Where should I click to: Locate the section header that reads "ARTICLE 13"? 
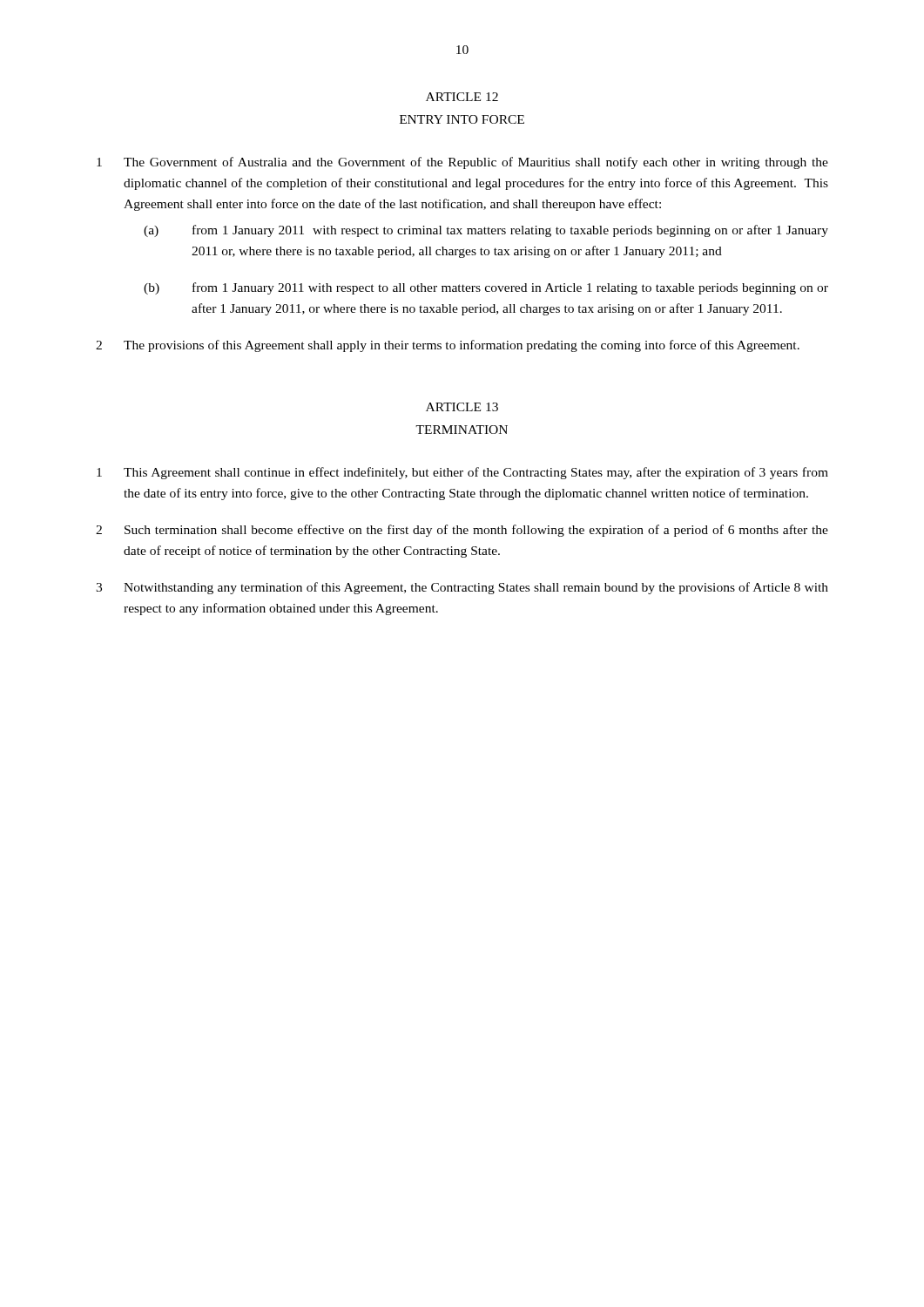pos(462,407)
